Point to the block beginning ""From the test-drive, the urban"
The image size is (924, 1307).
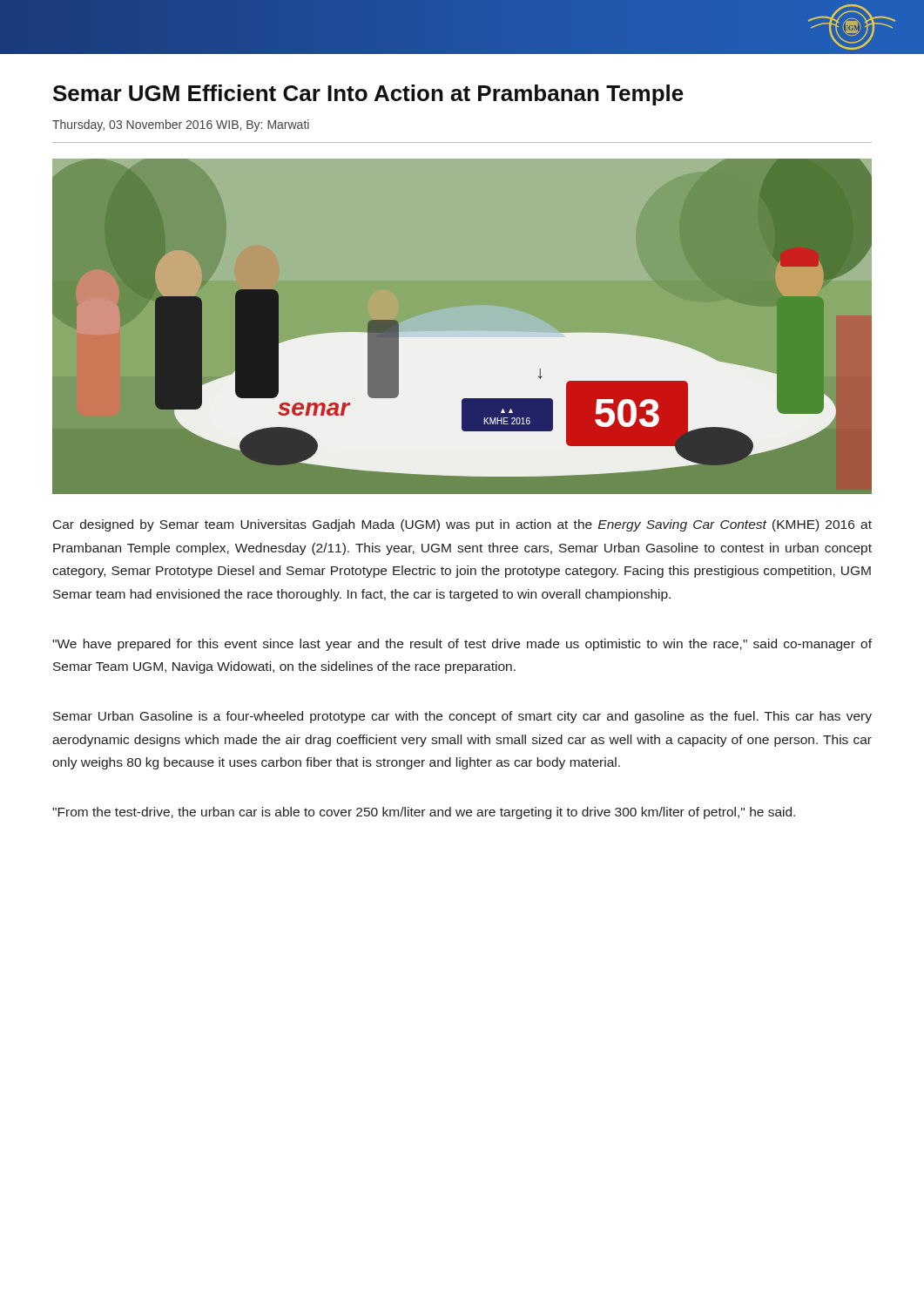(x=424, y=812)
